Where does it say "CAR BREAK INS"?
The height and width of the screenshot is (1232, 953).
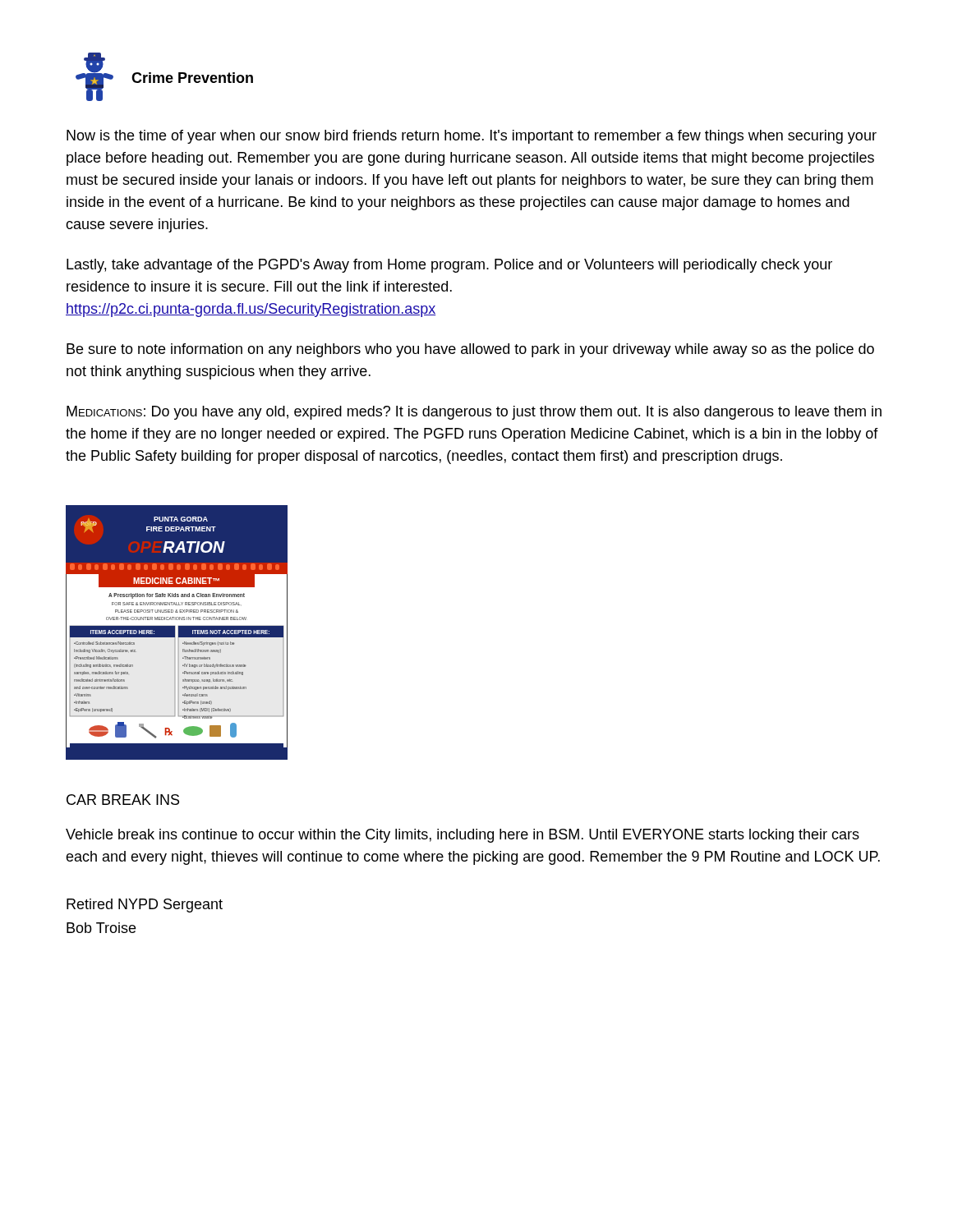pyautogui.click(x=123, y=800)
